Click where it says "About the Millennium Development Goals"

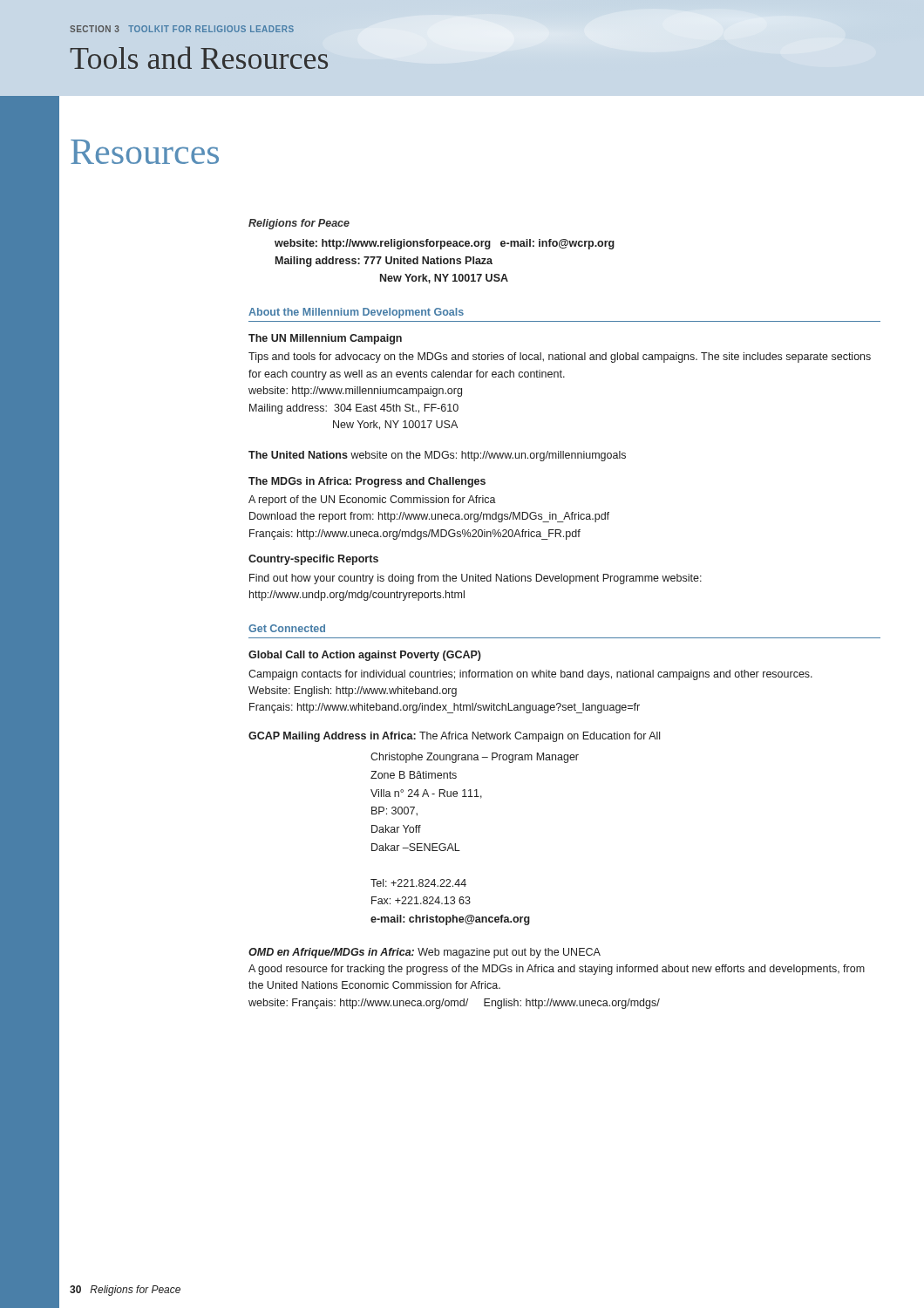click(x=356, y=312)
